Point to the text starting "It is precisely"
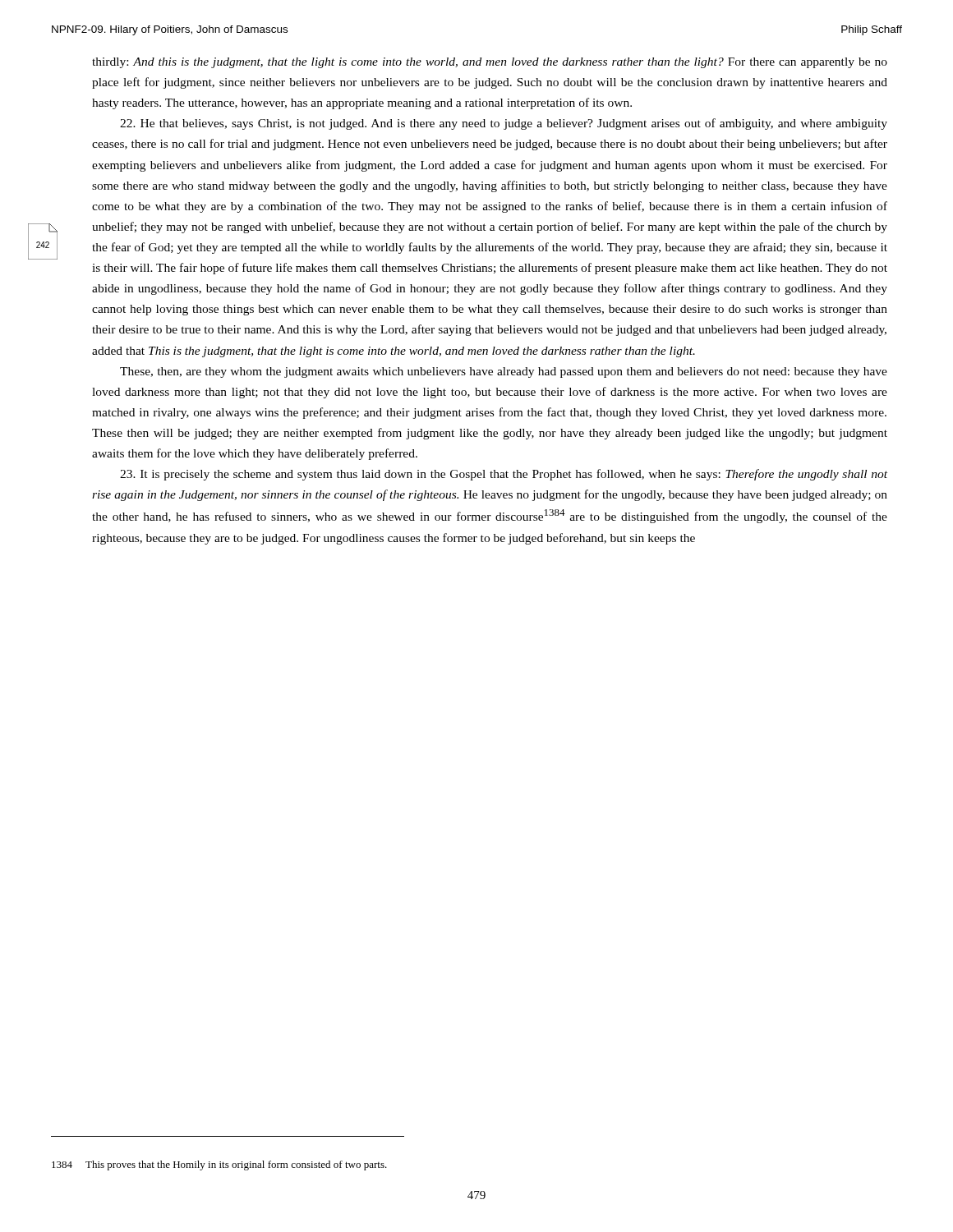The image size is (953, 1232). pyautogui.click(x=490, y=505)
